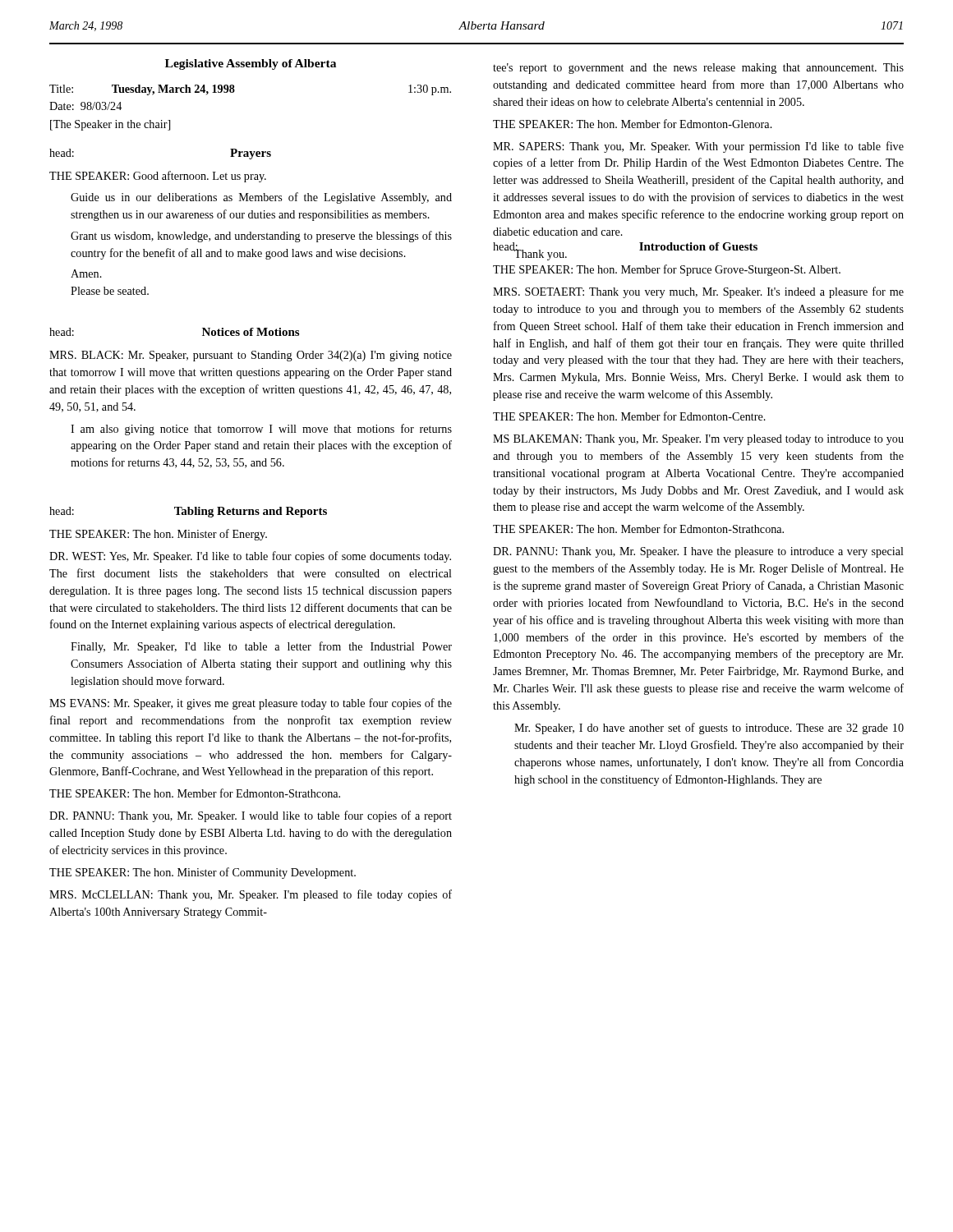Select the section header containing "head: Notices of Motions"
This screenshot has height=1232, width=953.
(251, 332)
